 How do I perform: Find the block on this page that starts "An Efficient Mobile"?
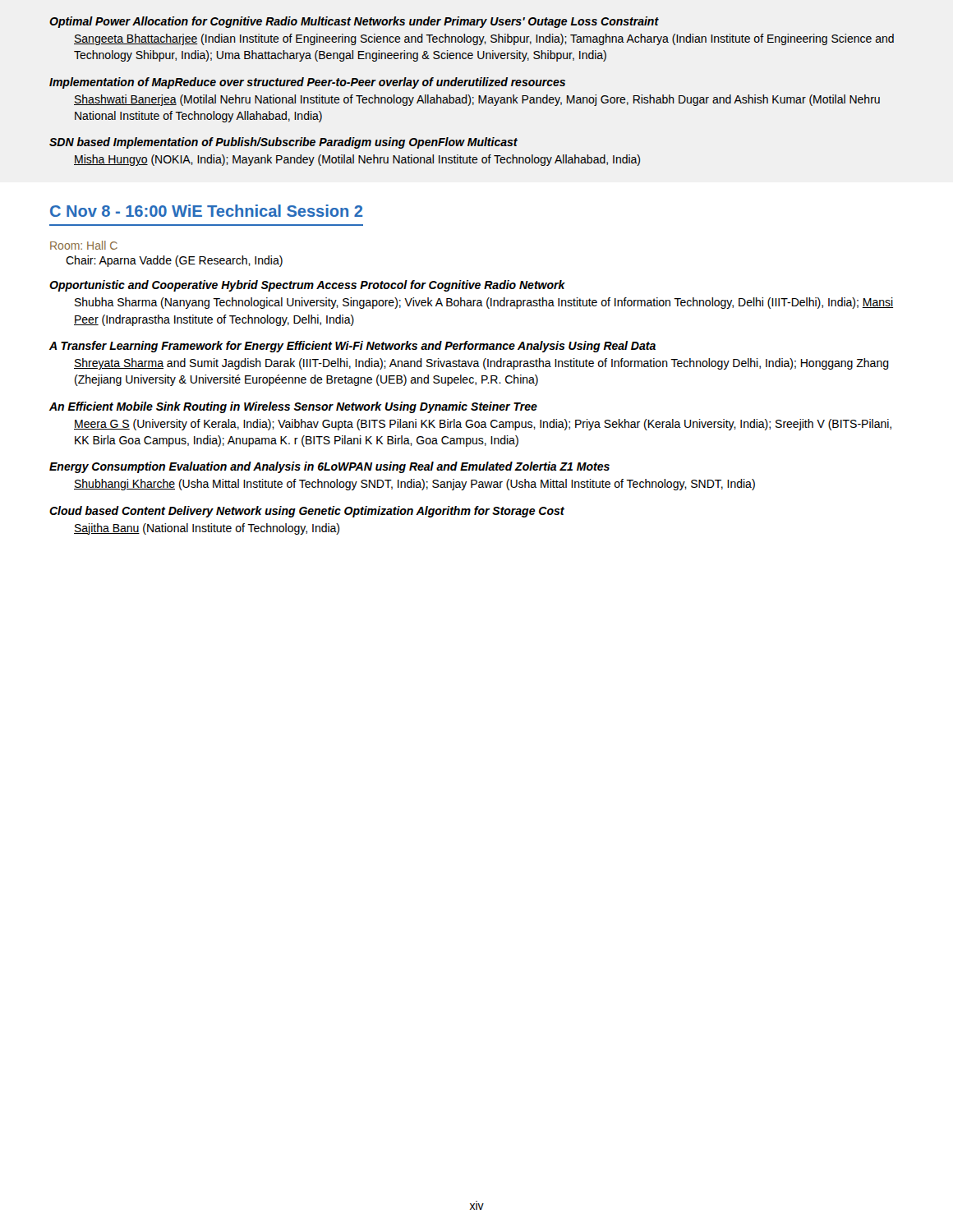(476, 424)
